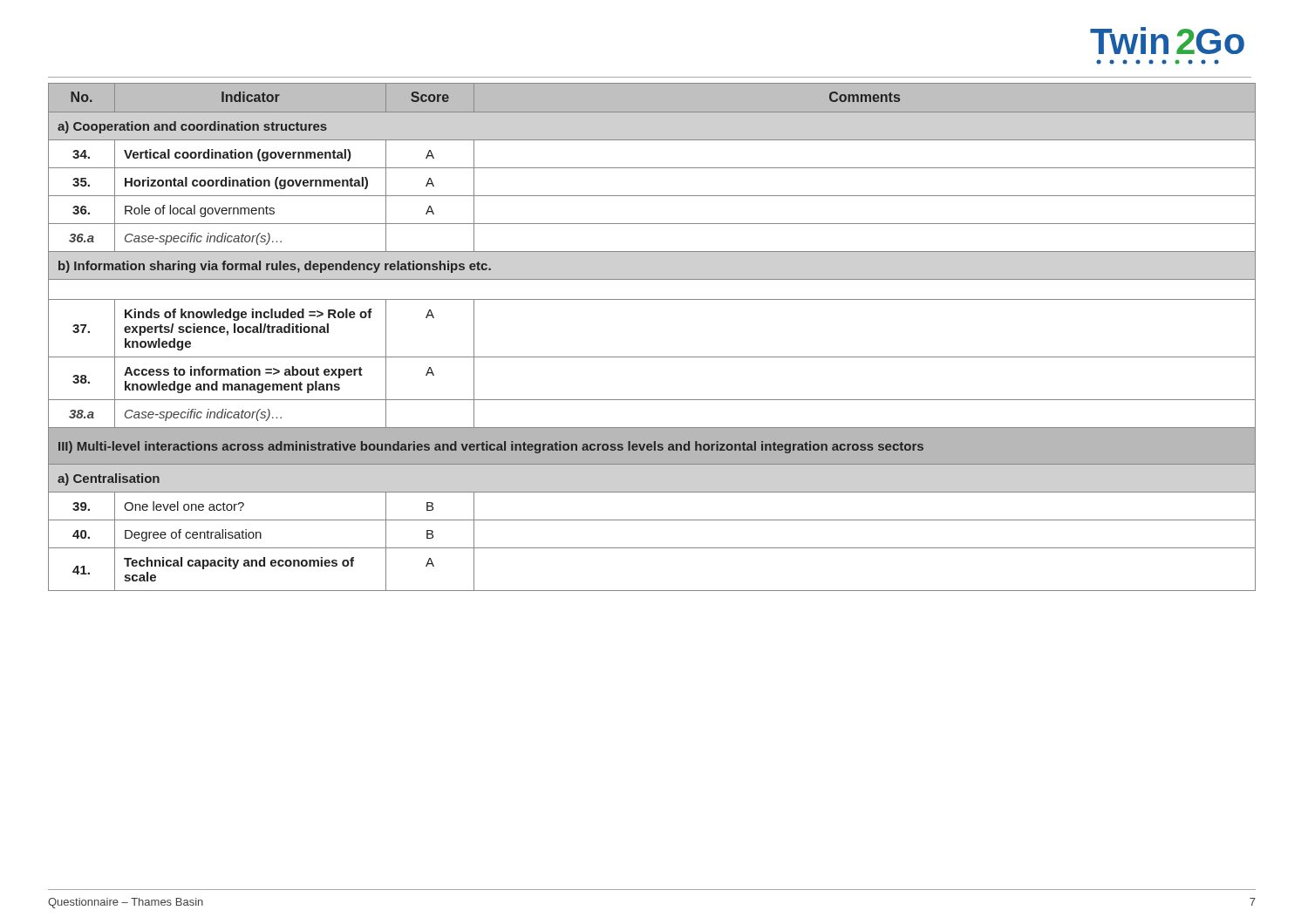Find a logo

click(1169, 41)
